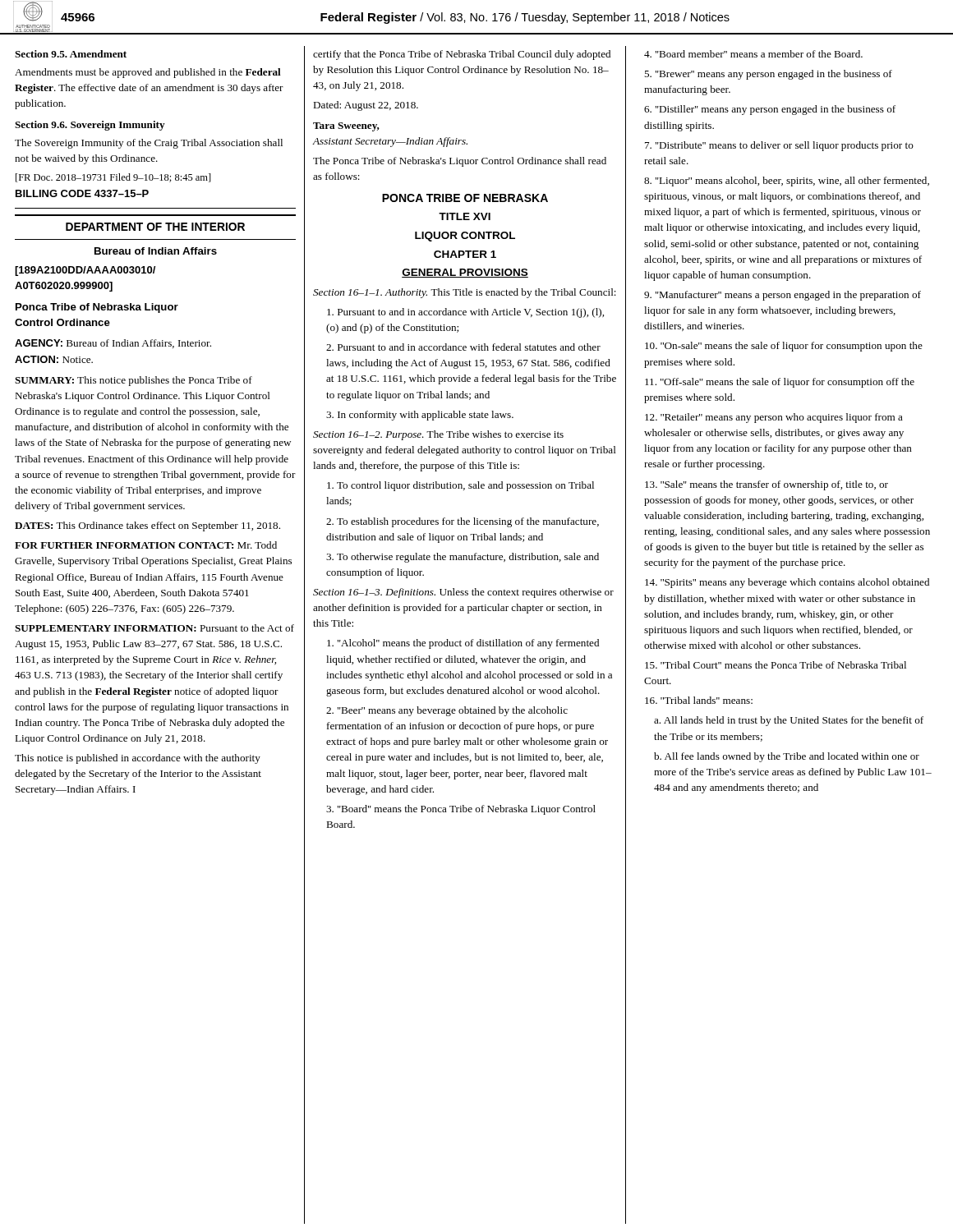
Task: Select the block starting "certify that the Ponca Tribe of Nebraska Tribal"
Action: click(465, 79)
